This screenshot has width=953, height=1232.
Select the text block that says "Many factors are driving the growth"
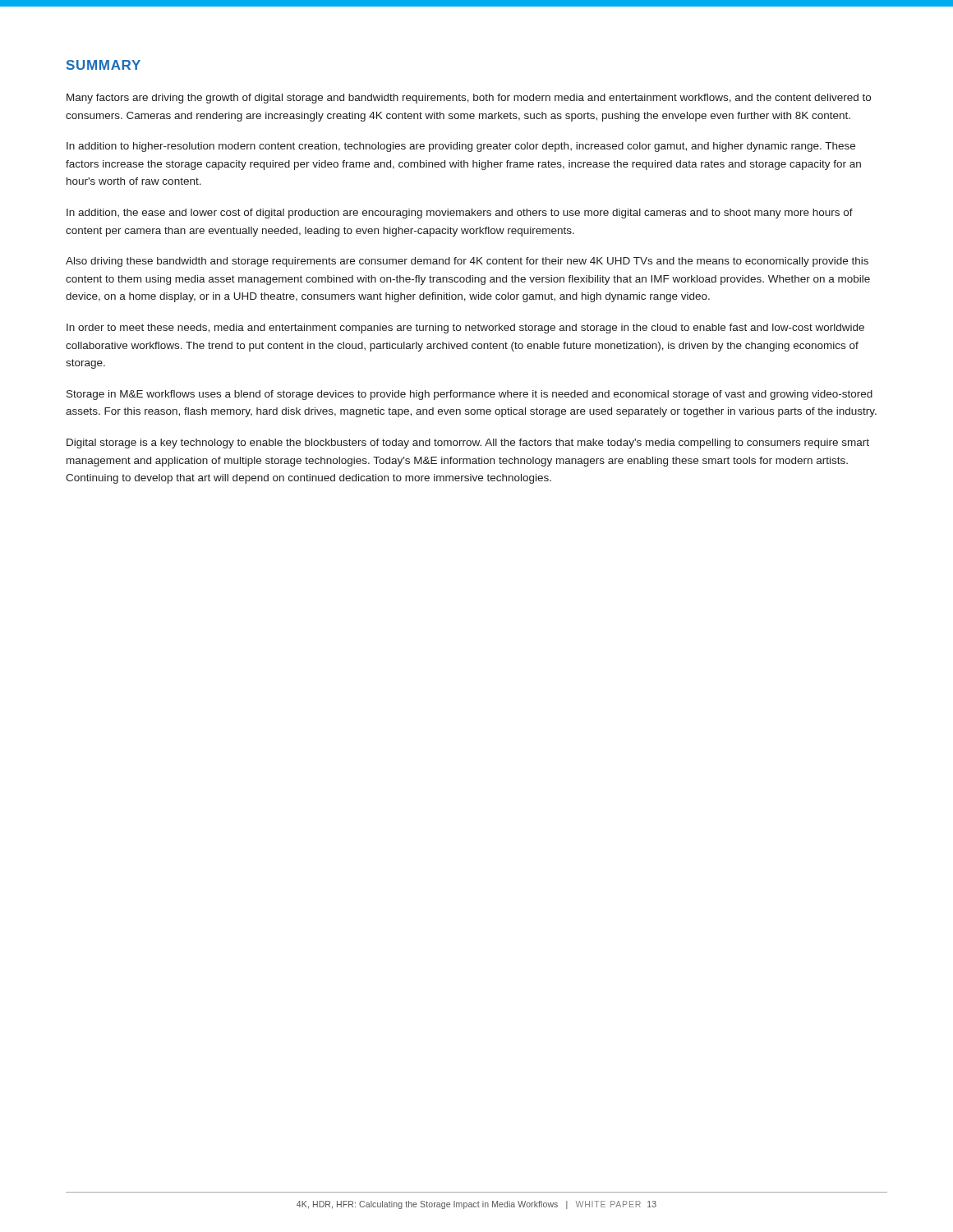click(469, 106)
